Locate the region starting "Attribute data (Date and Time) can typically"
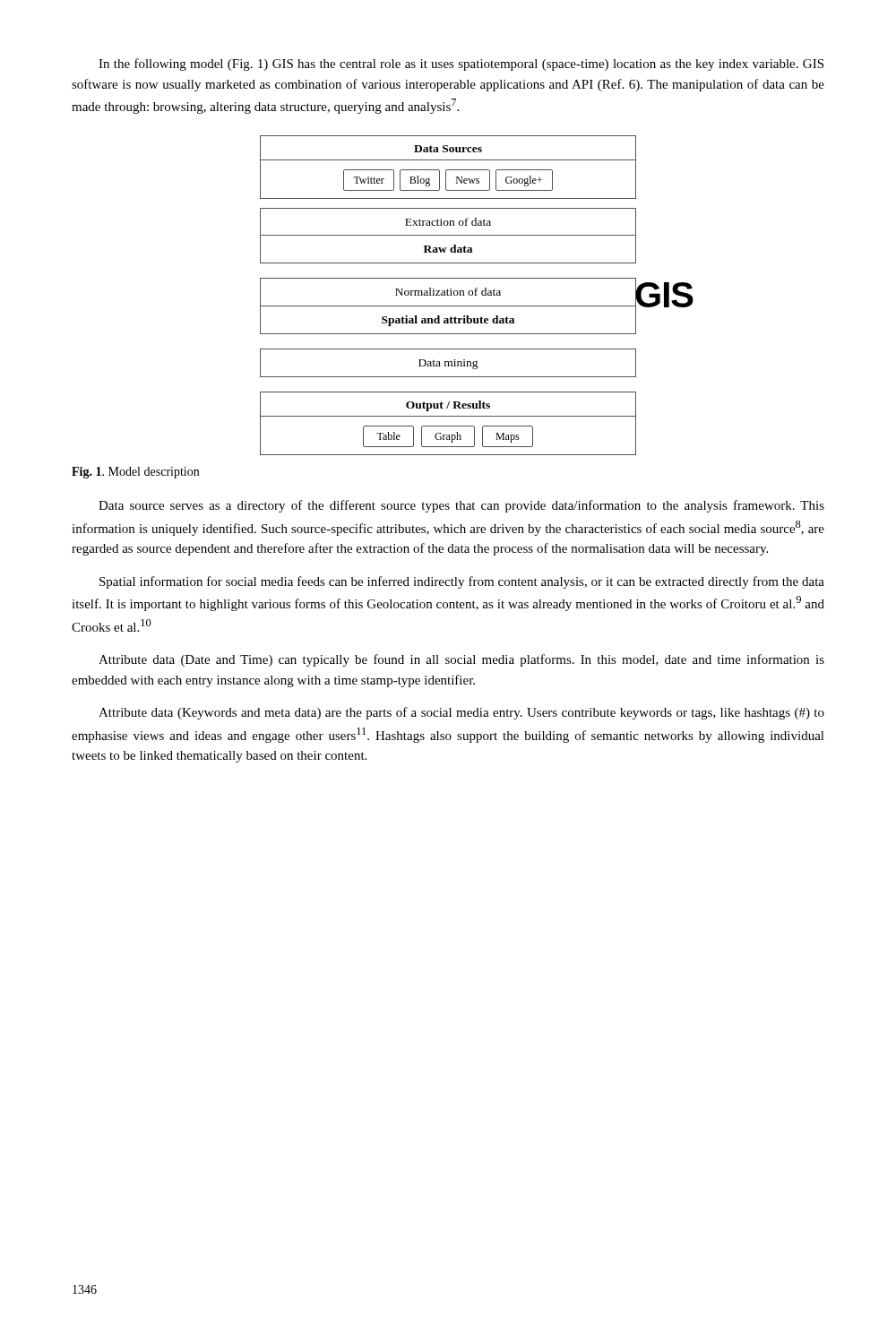Image resolution: width=896 pixels, height=1344 pixels. point(448,670)
